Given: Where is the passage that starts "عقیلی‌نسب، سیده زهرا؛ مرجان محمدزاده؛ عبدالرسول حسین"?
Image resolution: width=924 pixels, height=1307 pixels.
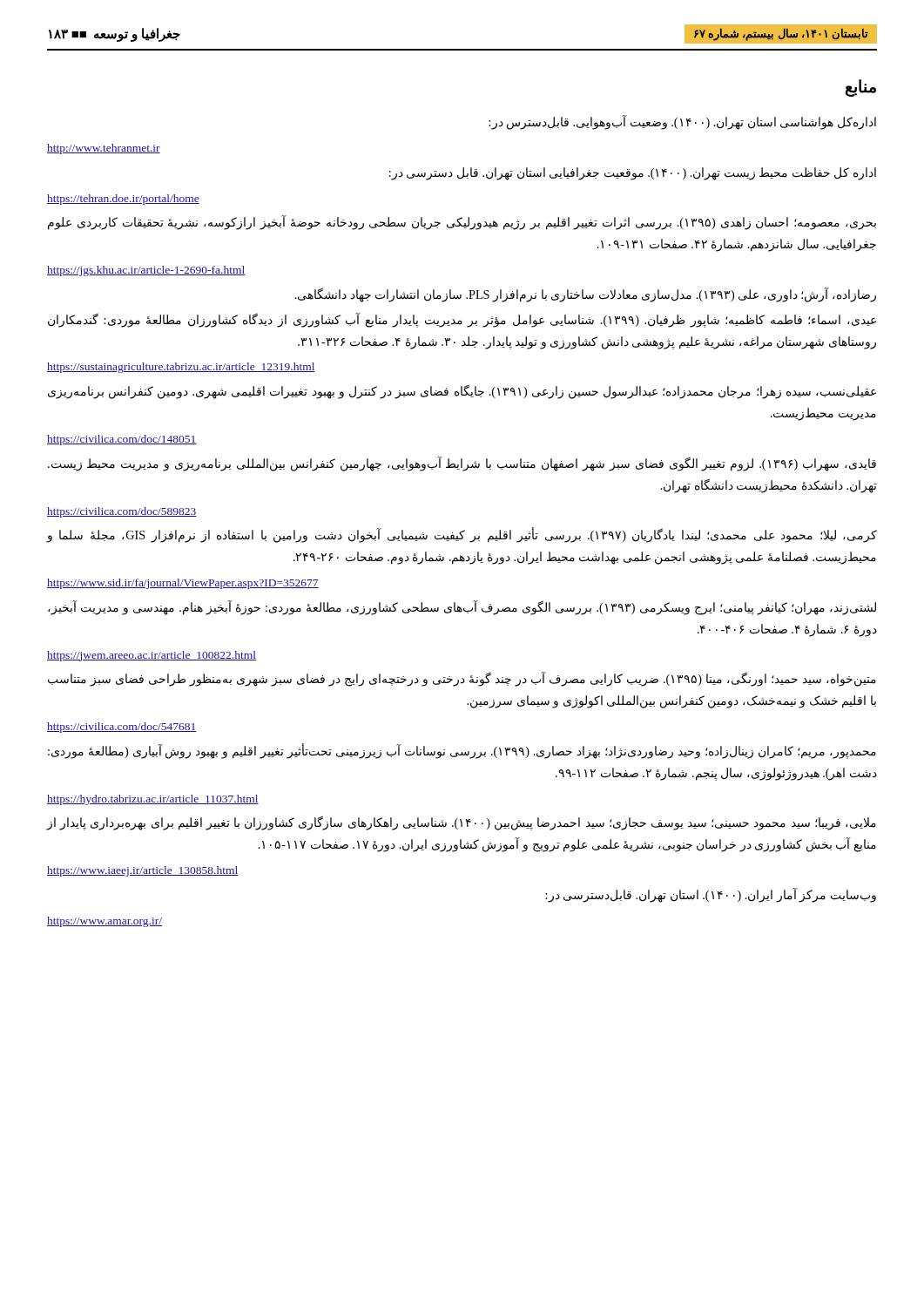Looking at the screenshot, I should 462,402.
